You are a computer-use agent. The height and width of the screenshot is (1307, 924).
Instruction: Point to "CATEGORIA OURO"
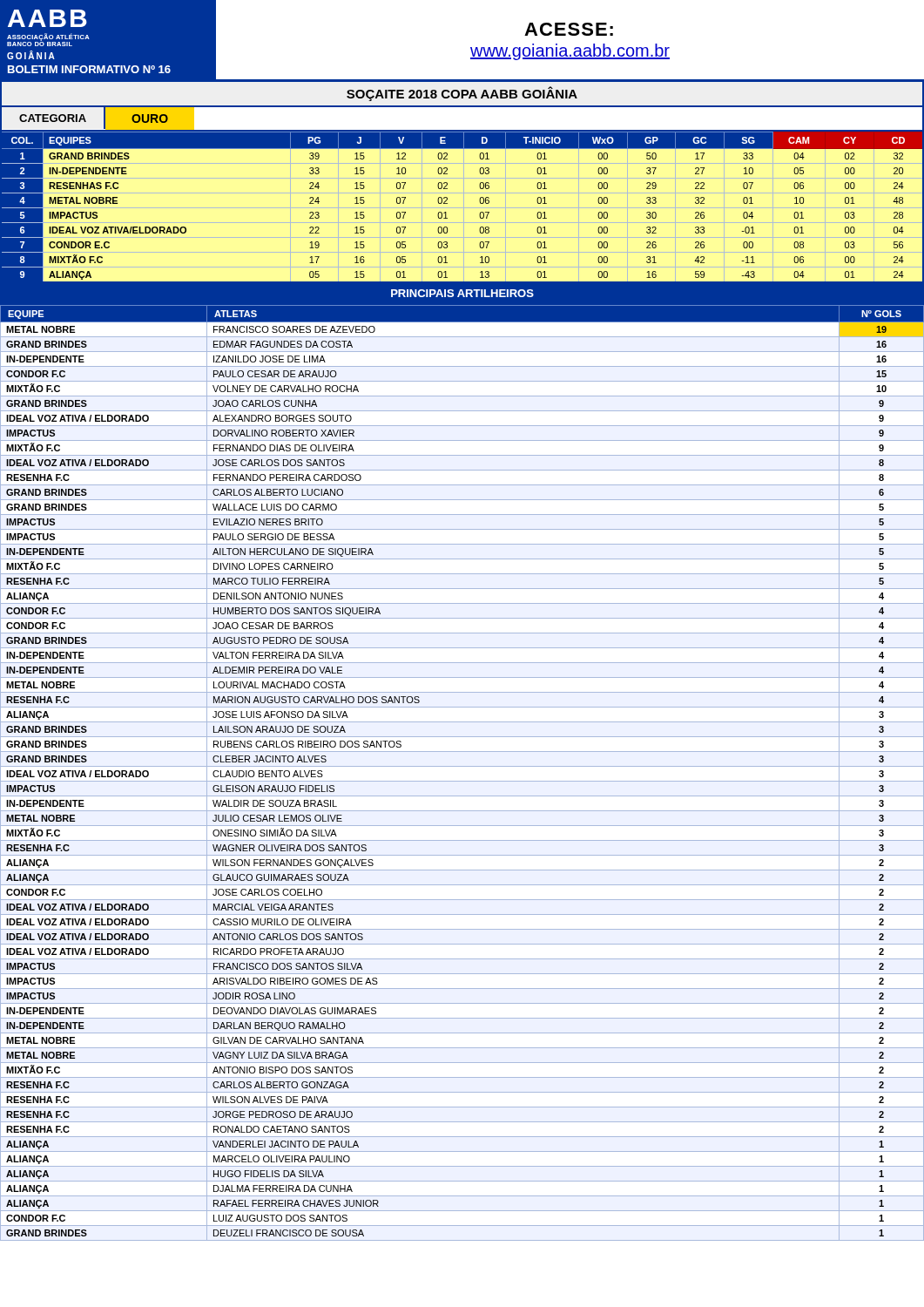pyautogui.click(x=98, y=118)
